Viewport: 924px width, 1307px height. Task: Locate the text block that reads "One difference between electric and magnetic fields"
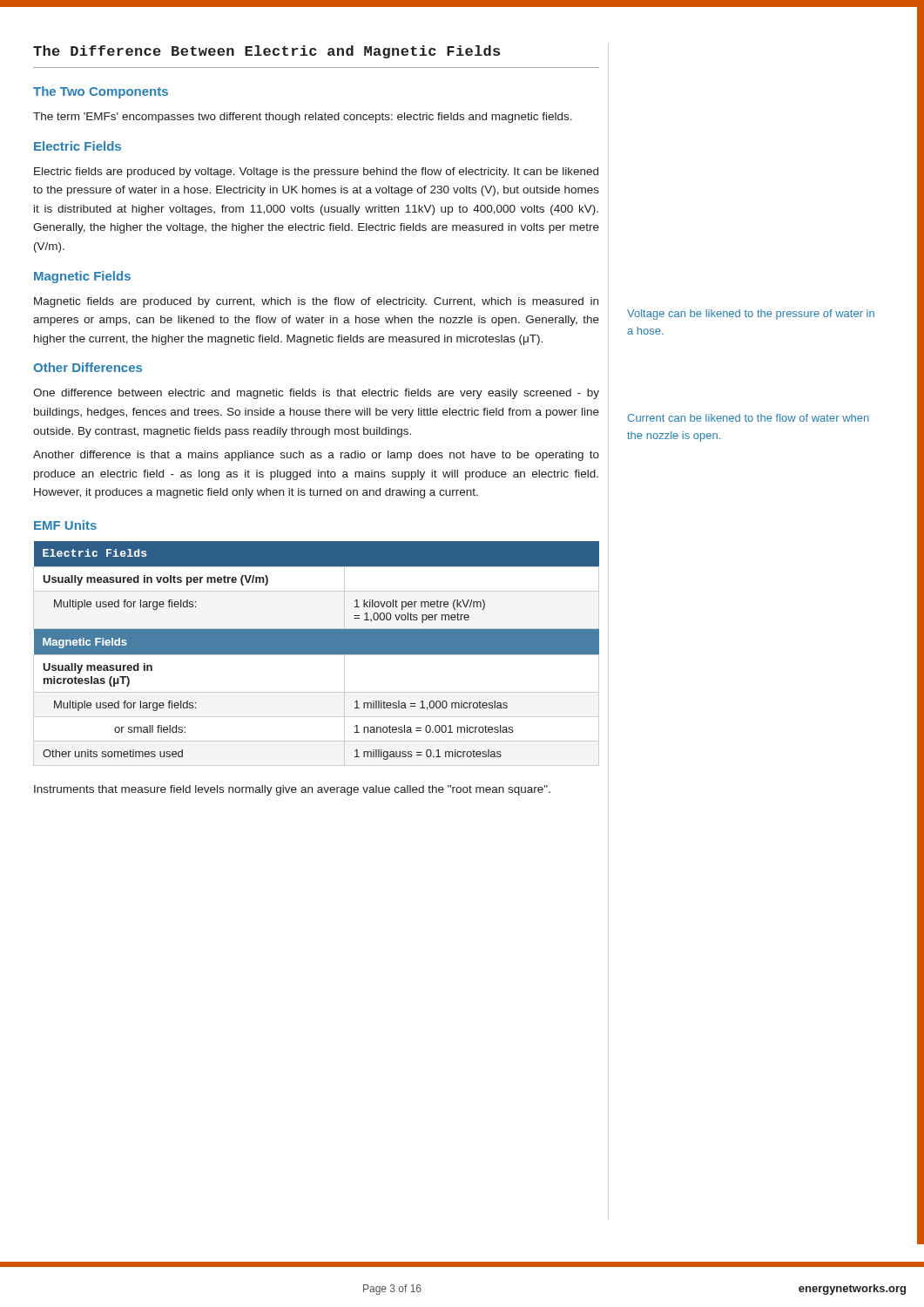click(x=316, y=412)
